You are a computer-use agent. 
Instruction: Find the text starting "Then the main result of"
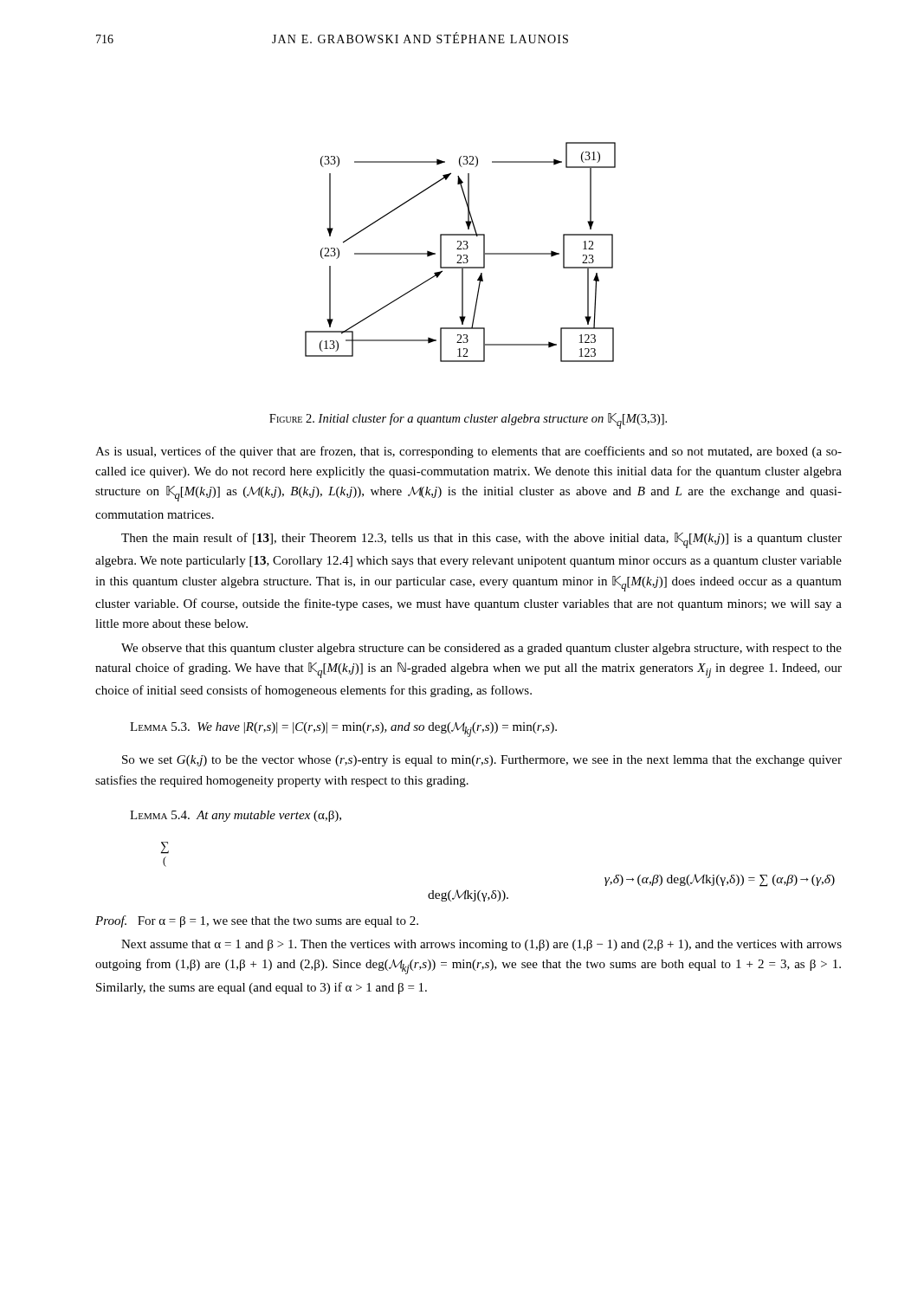click(469, 581)
